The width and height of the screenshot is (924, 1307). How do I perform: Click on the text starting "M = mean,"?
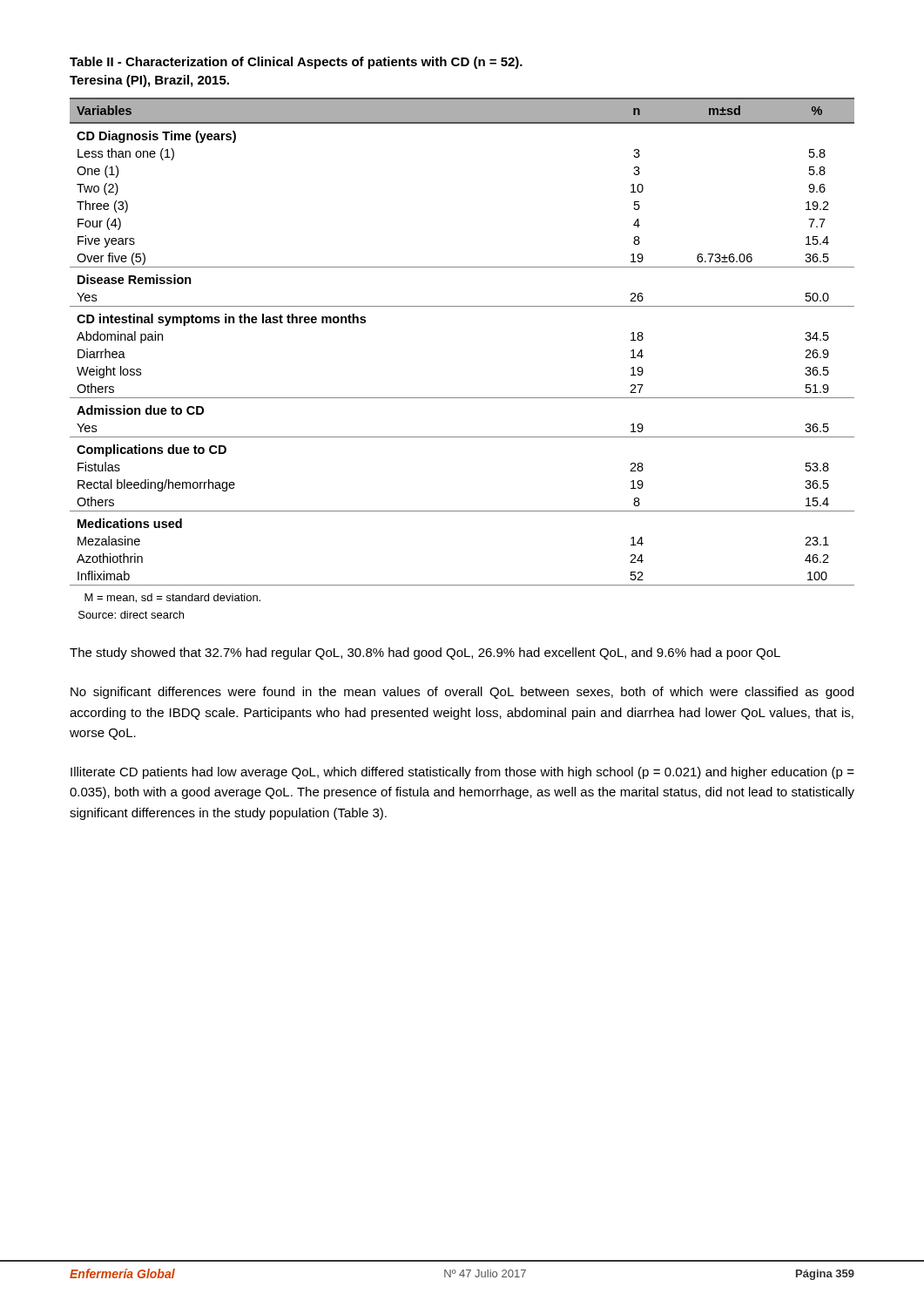166,606
